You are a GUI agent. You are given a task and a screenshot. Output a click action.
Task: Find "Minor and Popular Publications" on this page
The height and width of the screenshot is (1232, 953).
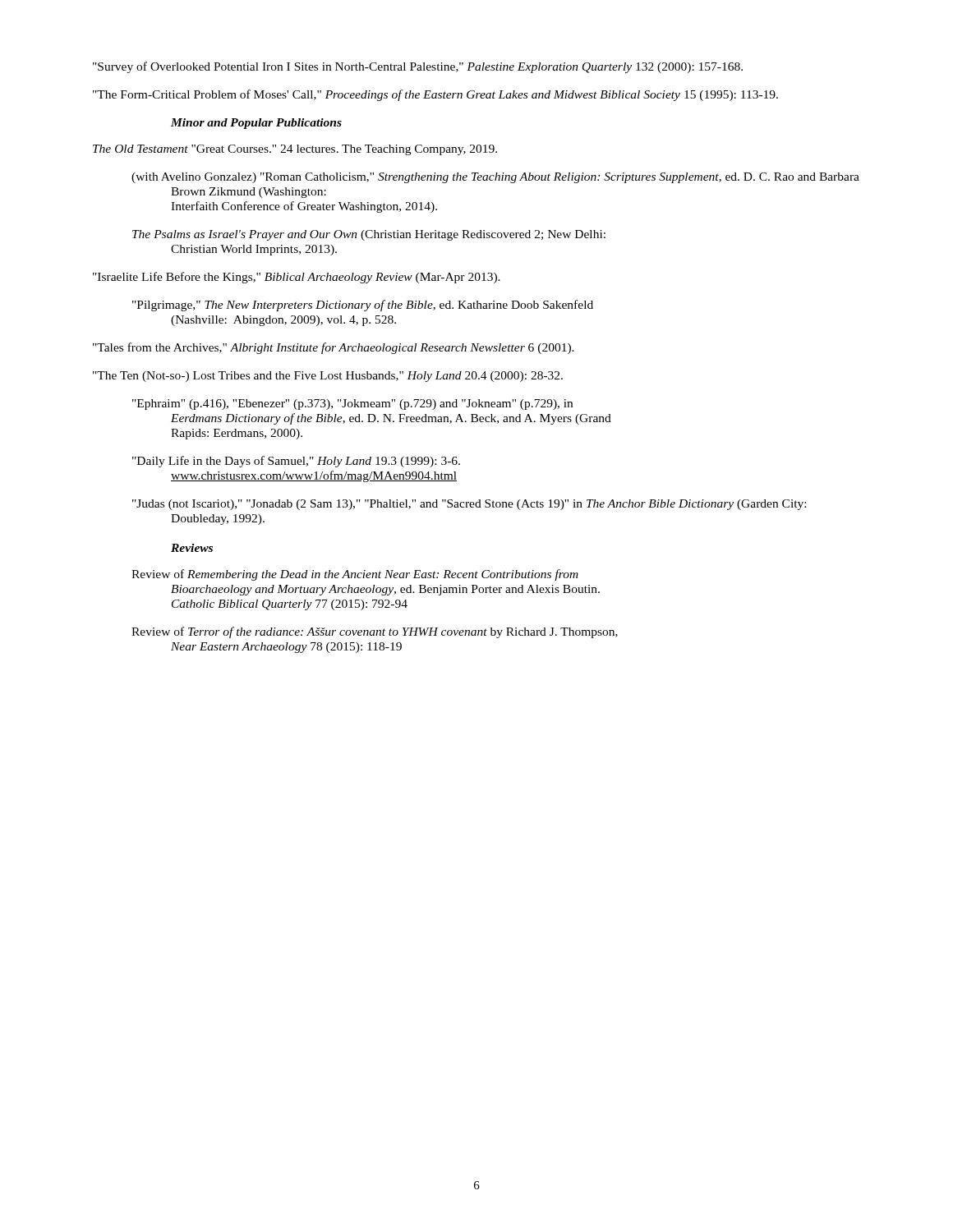point(256,122)
